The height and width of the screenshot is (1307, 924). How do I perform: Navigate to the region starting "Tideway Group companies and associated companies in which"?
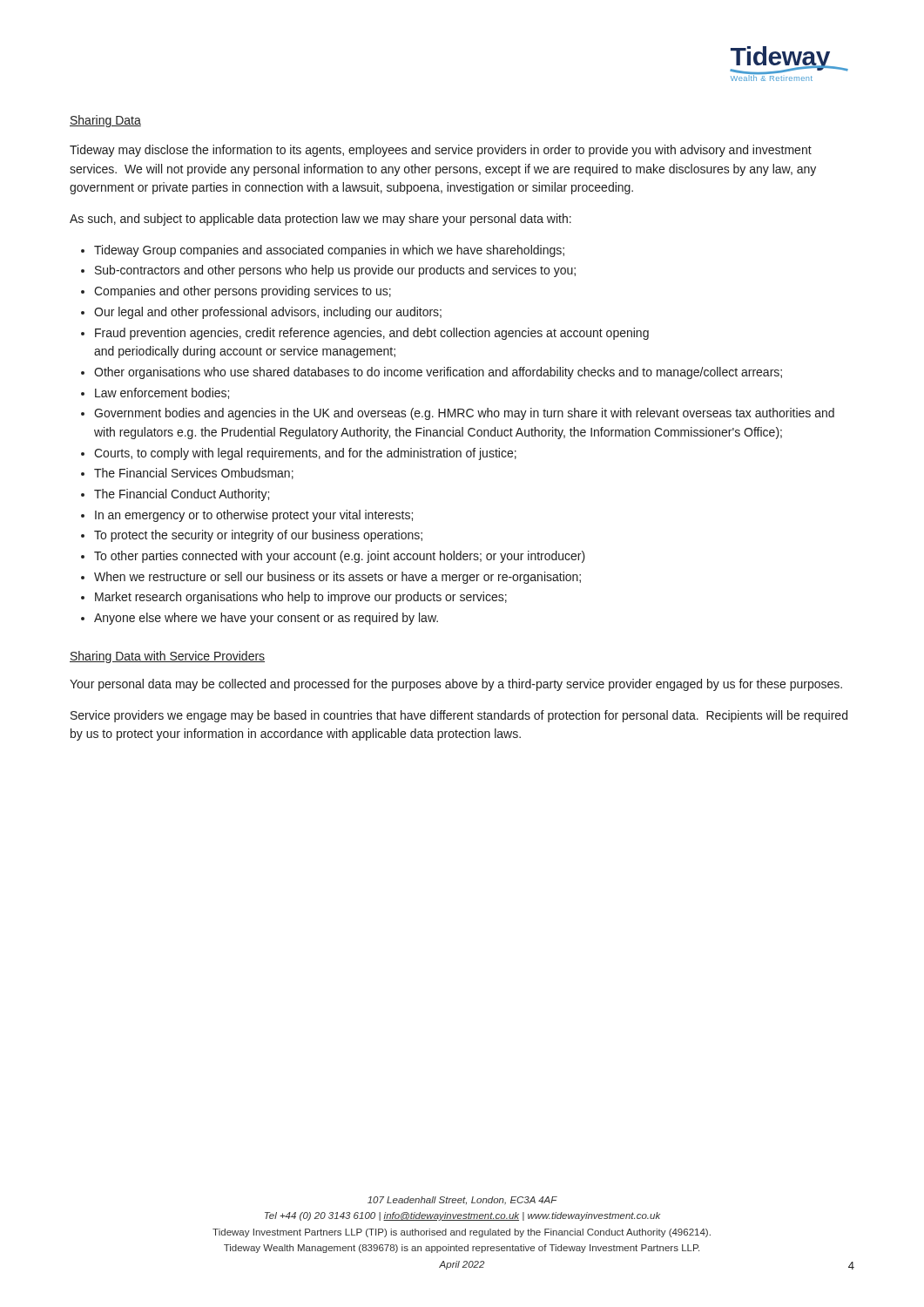coord(330,250)
